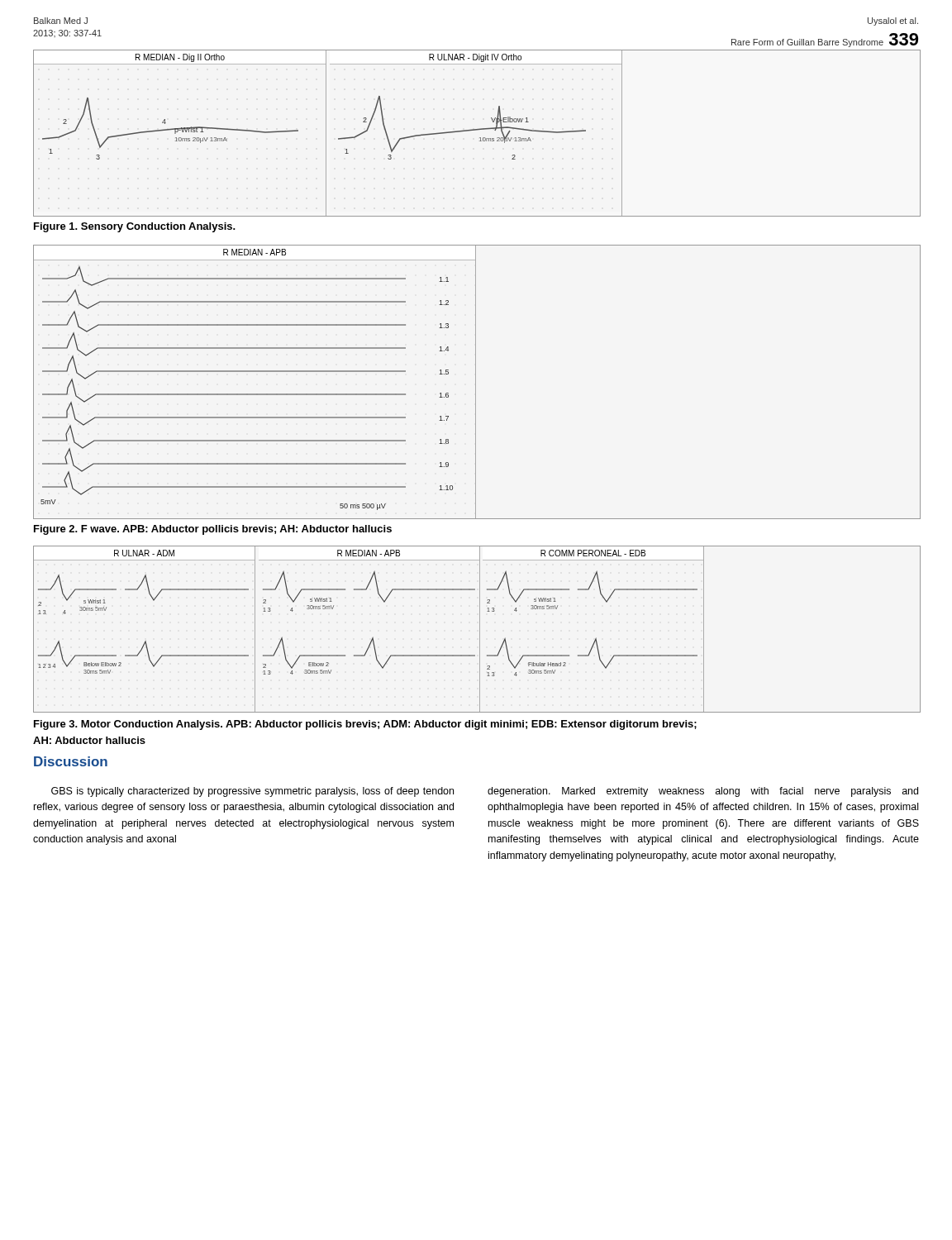This screenshot has height=1240, width=952.
Task: Find the section header
Action: (71, 762)
